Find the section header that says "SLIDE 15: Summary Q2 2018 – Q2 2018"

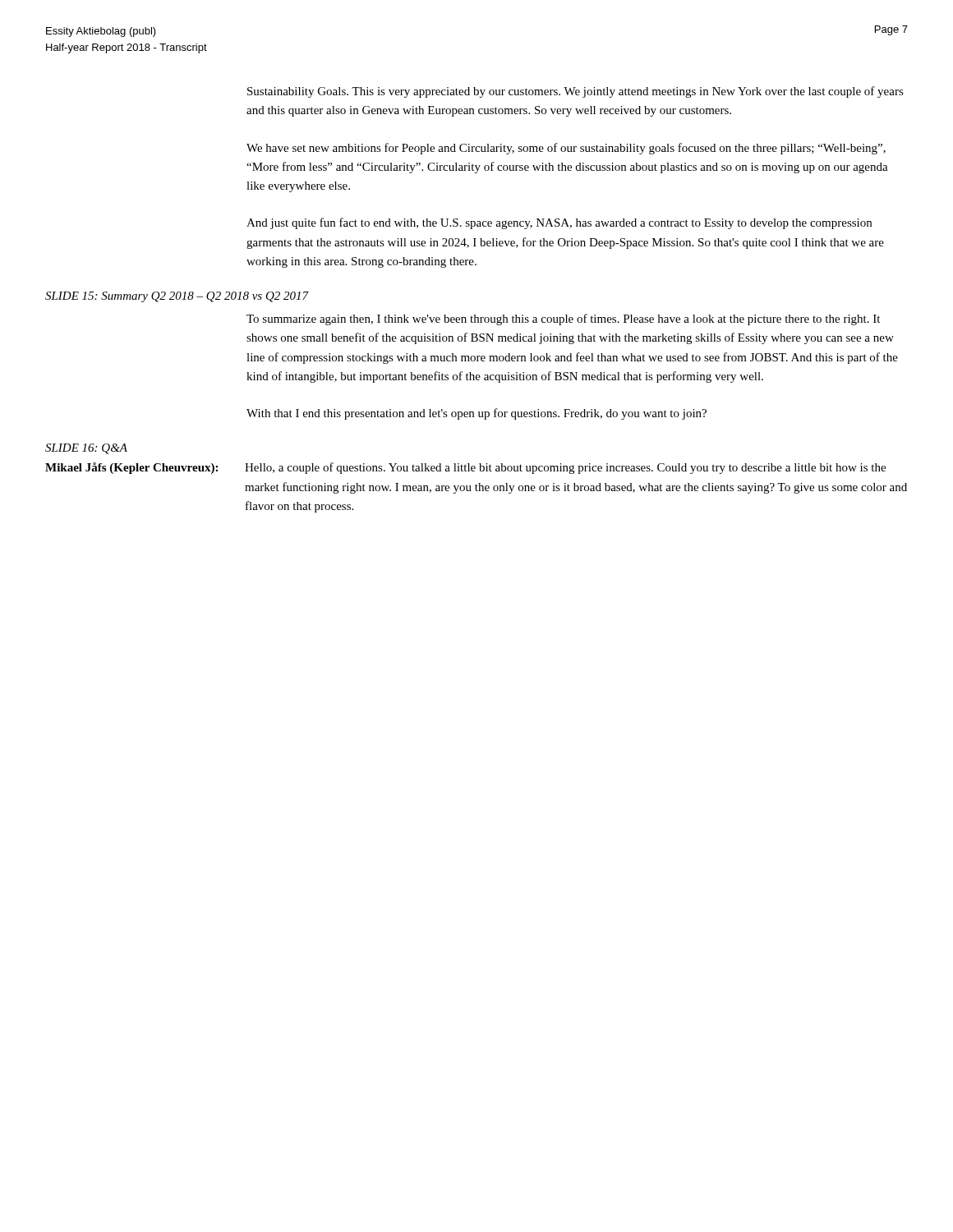[x=177, y=296]
